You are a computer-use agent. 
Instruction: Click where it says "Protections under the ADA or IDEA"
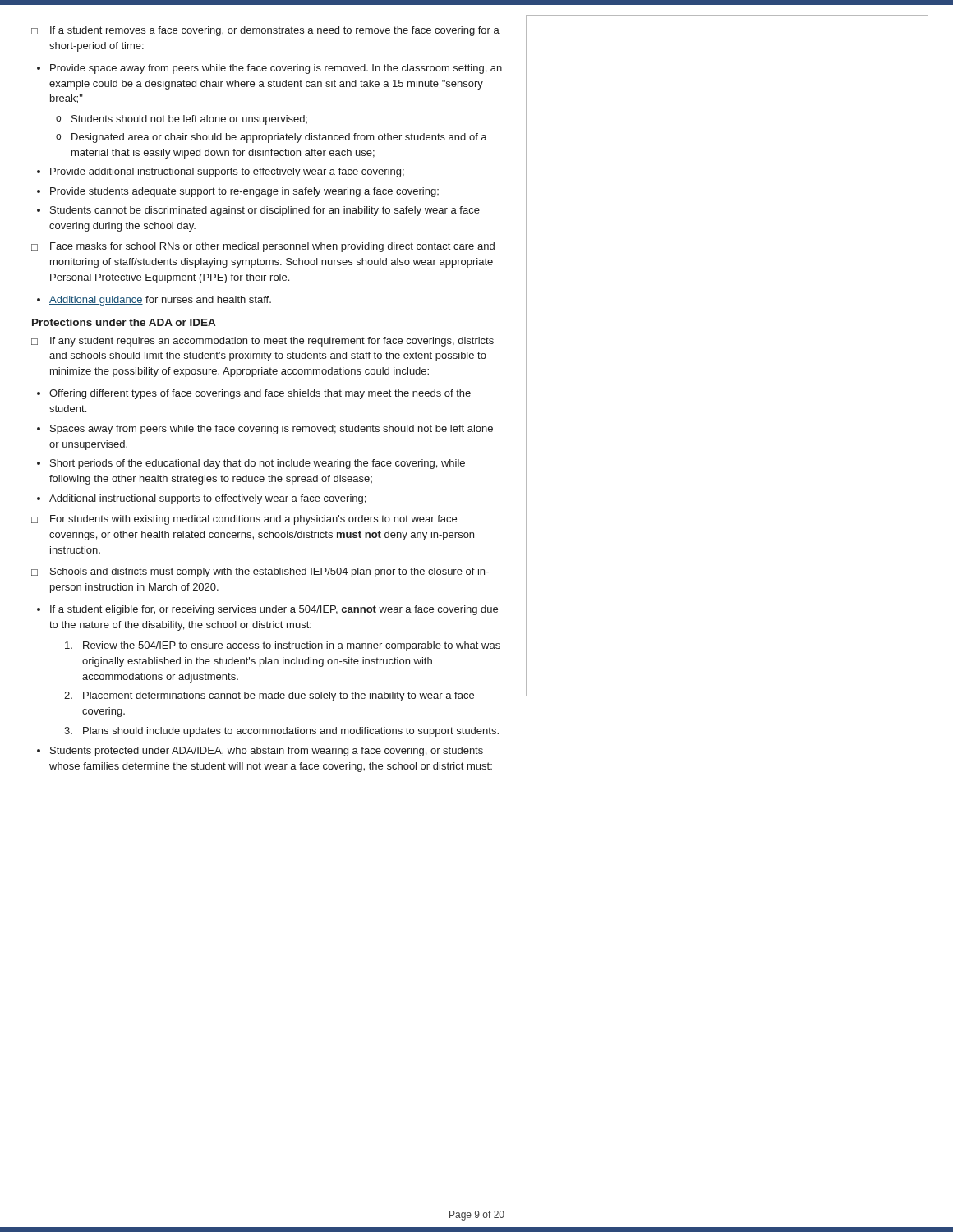click(124, 322)
